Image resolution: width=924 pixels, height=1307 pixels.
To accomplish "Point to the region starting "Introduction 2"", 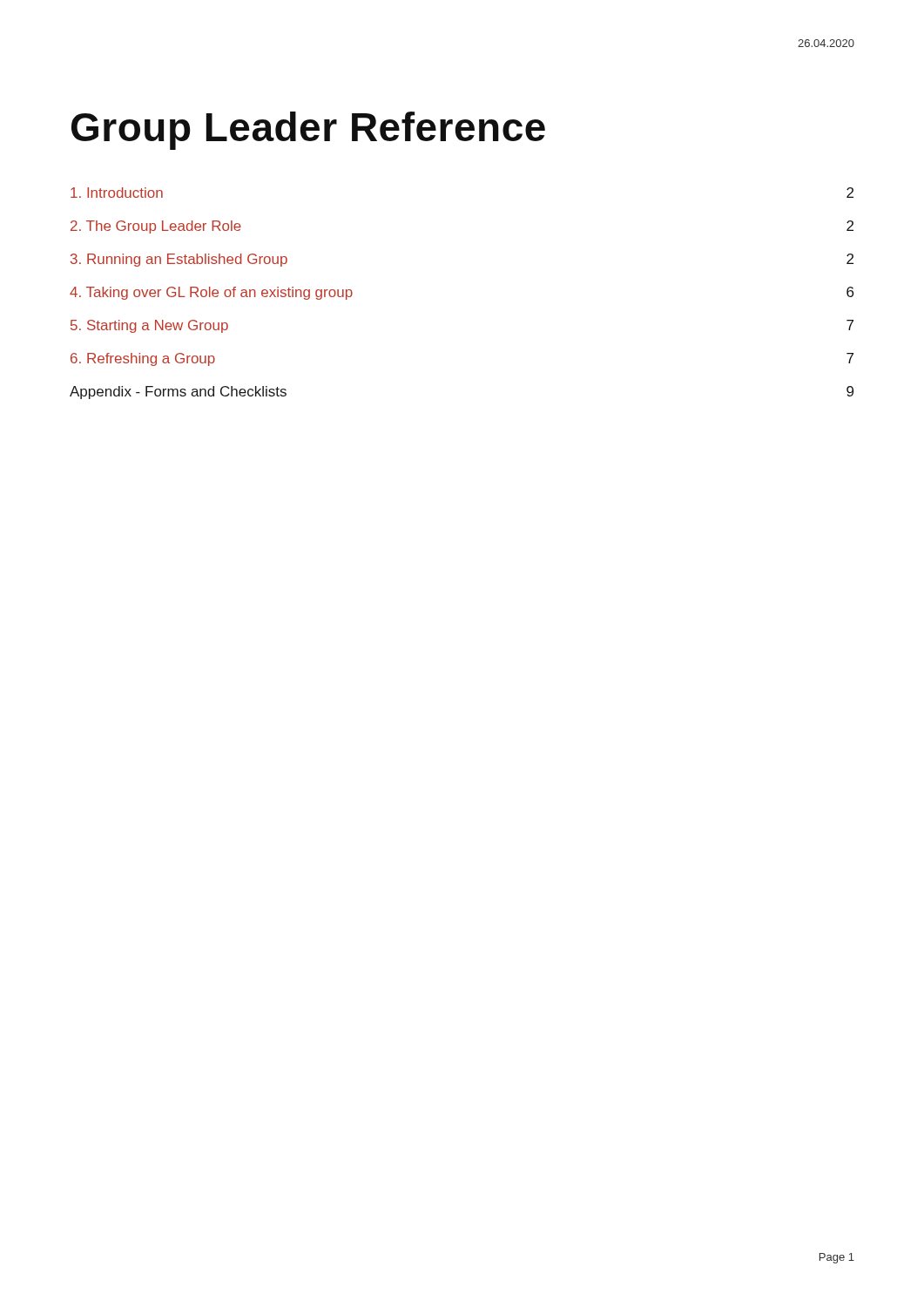I will [x=121, y=191].
